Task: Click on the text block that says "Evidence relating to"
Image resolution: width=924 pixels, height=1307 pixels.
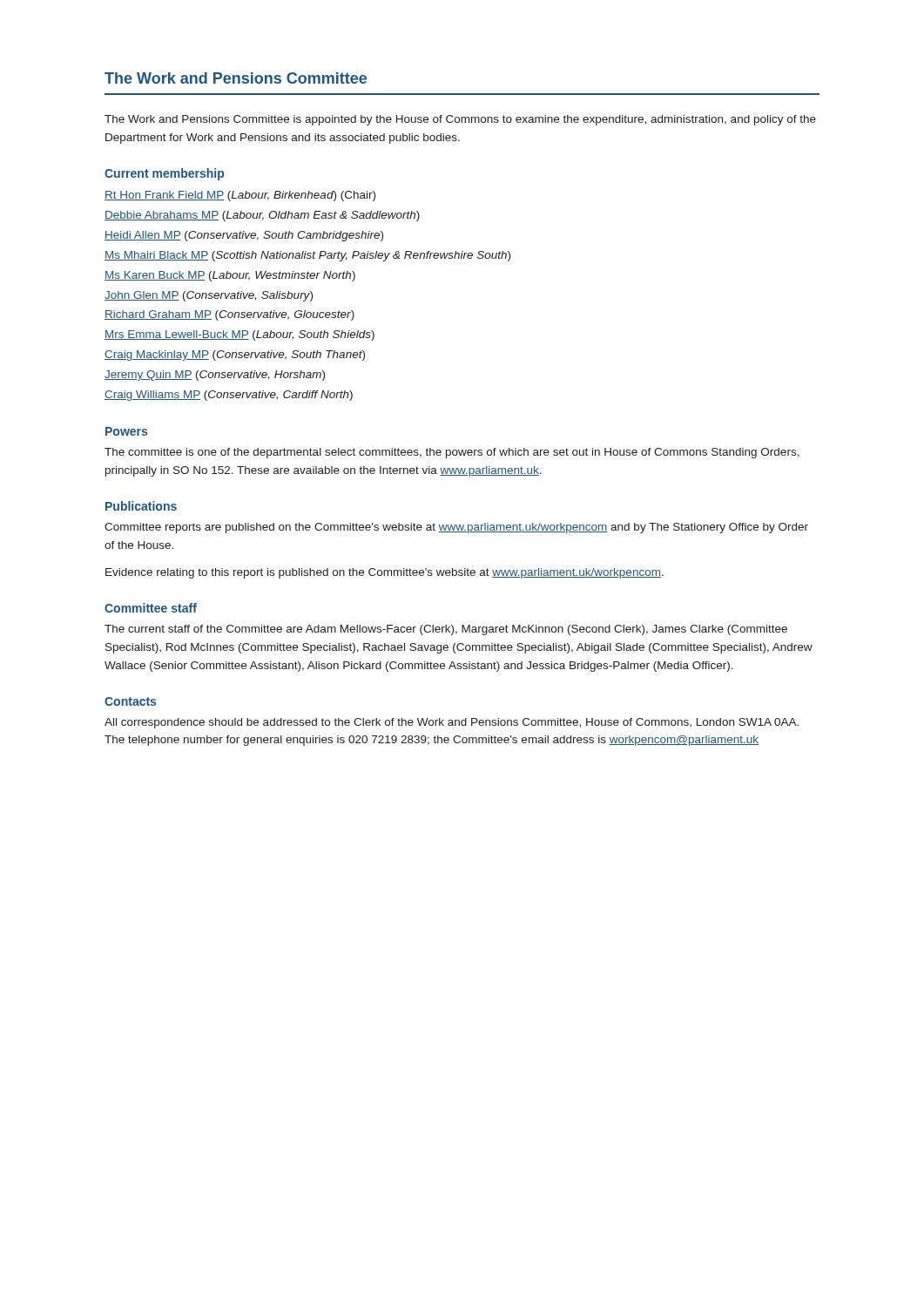Action: click(384, 572)
